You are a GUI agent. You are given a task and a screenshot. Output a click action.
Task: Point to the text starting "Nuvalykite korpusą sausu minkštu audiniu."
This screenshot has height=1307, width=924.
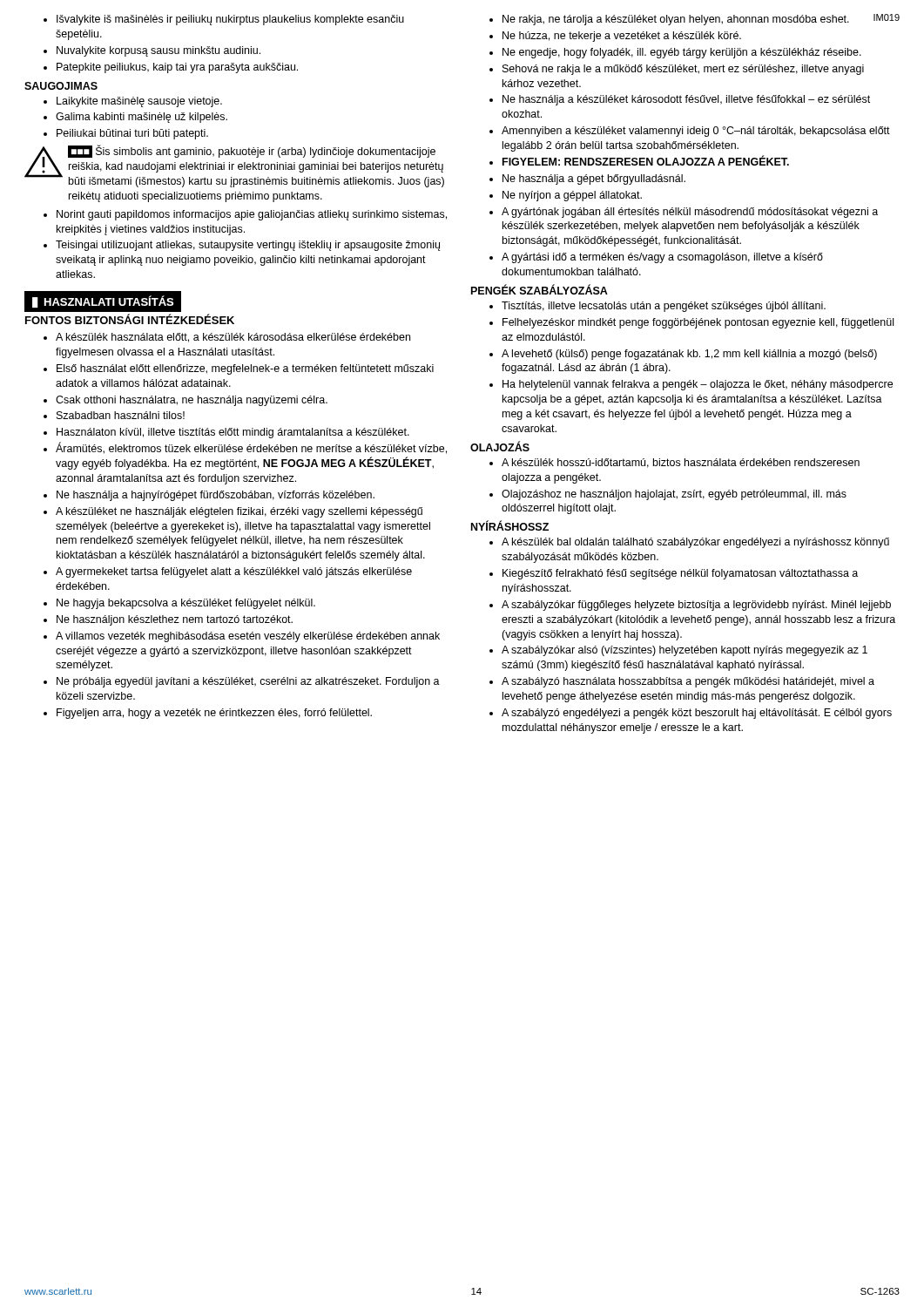click(159, 50)
